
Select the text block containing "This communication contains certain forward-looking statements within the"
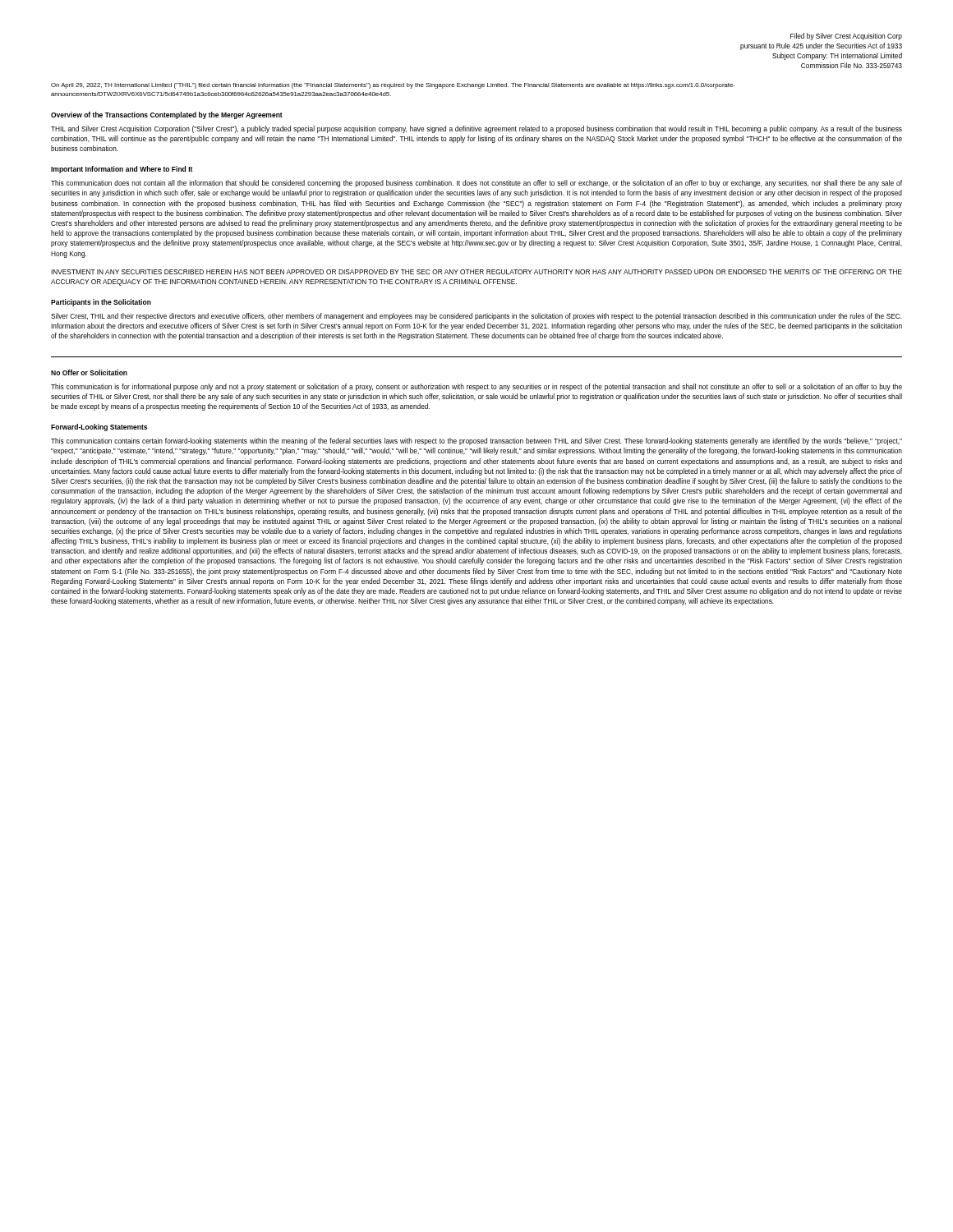click(x=476, y=521)
